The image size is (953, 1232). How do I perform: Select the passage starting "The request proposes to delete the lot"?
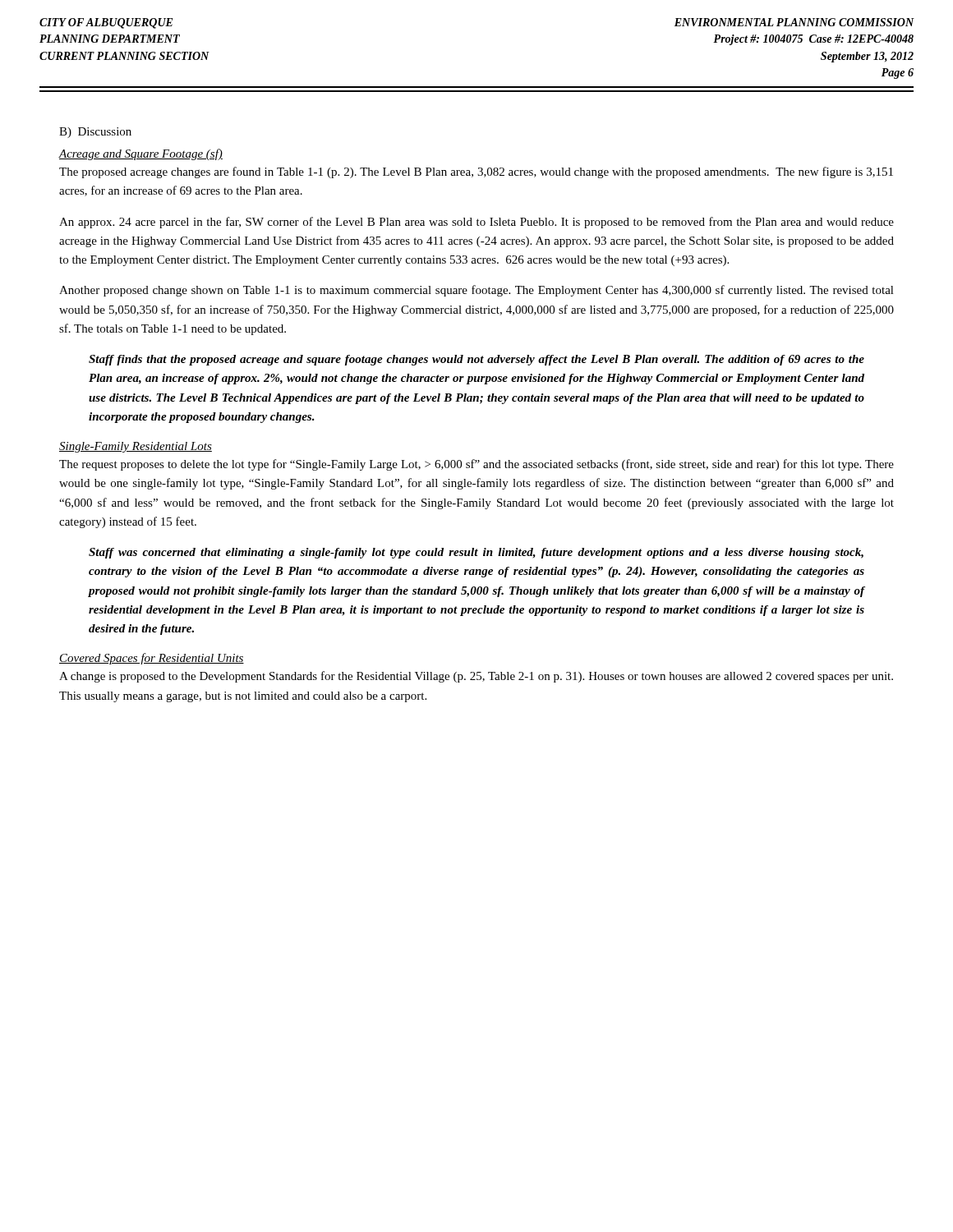476,493
